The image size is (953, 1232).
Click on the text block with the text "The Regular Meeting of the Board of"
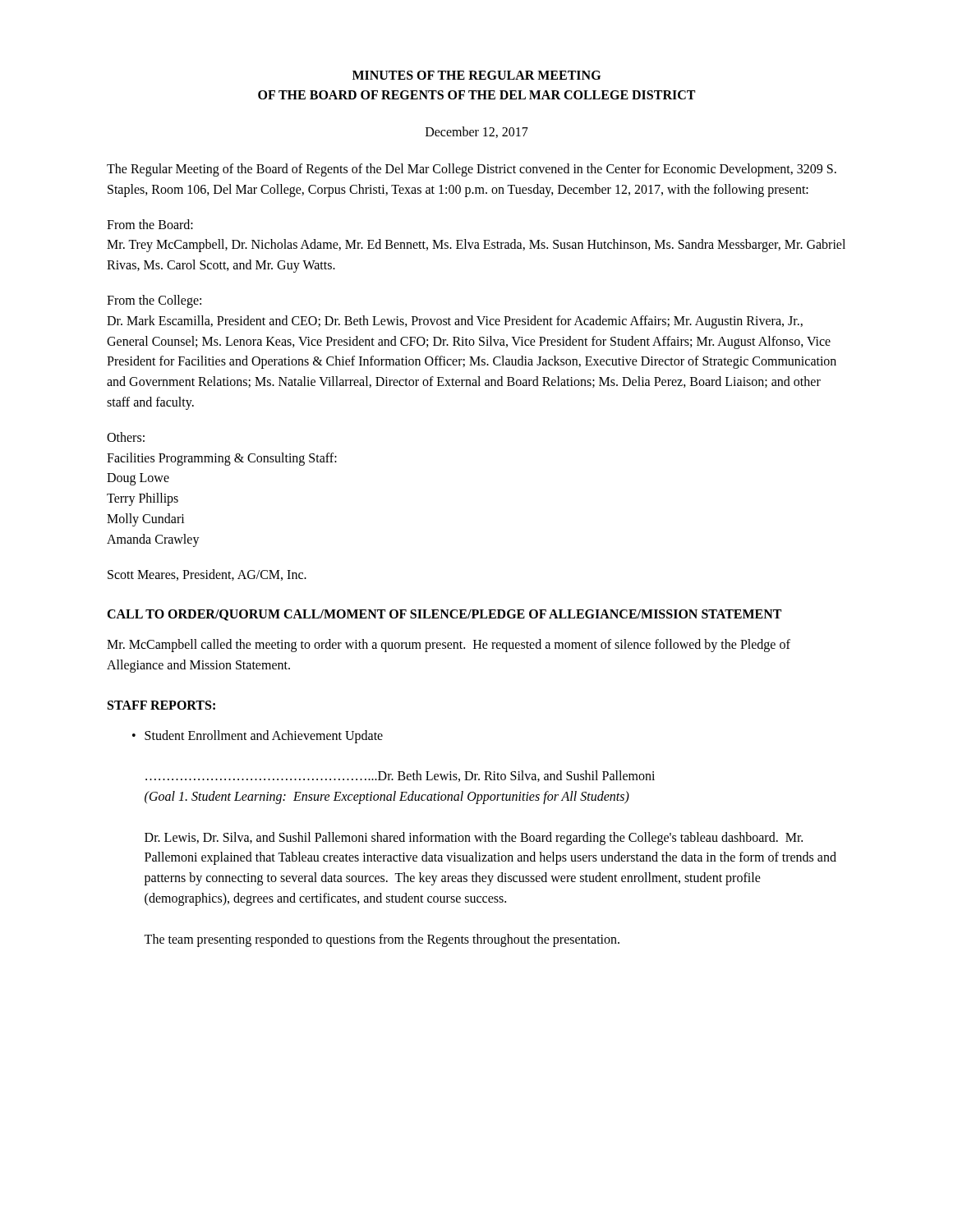pos(472,179)
